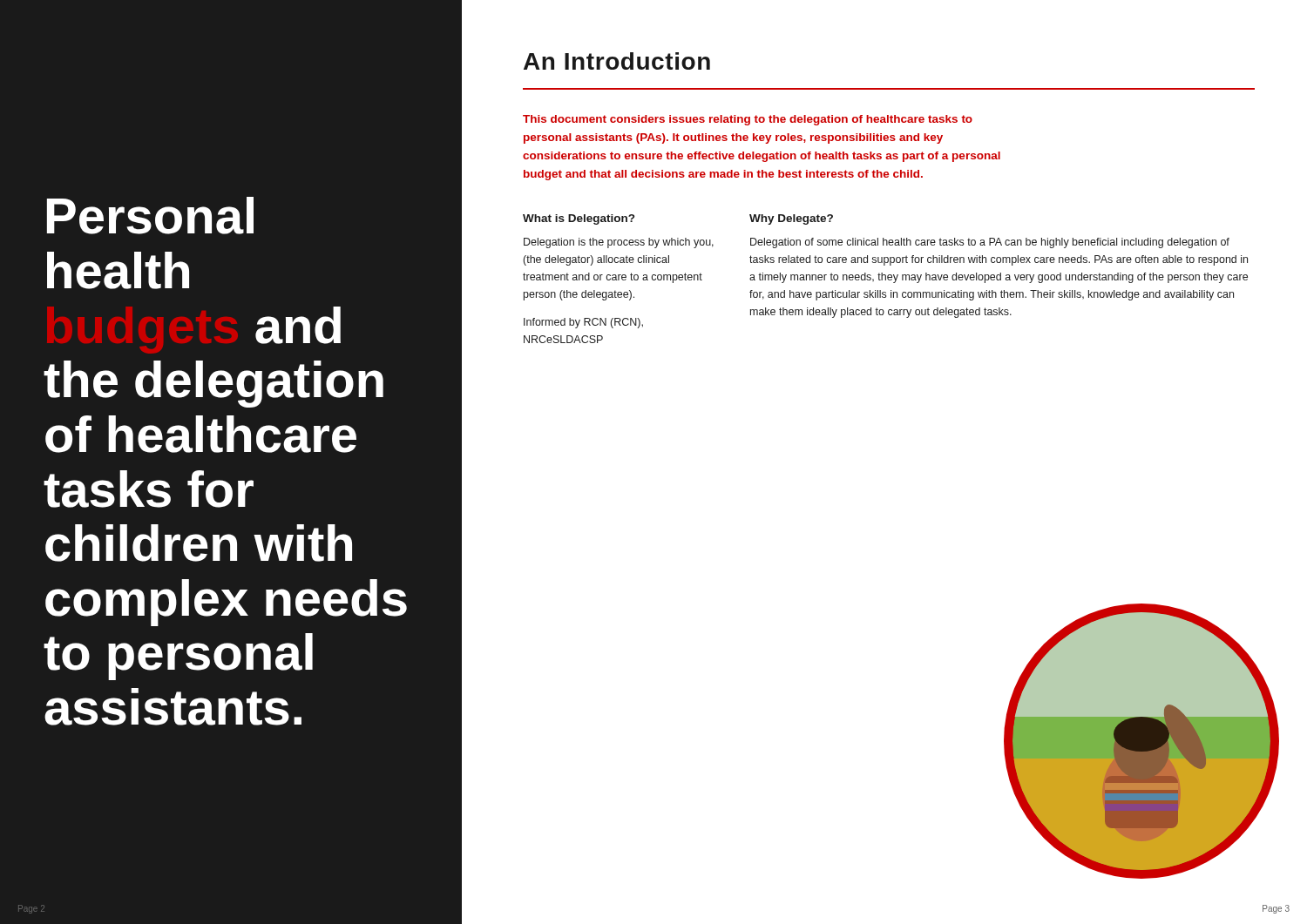Navigate to the text block starting "Personal health budgets and the delegation of"
The image size is (1307, 924).
pos(226,462)
